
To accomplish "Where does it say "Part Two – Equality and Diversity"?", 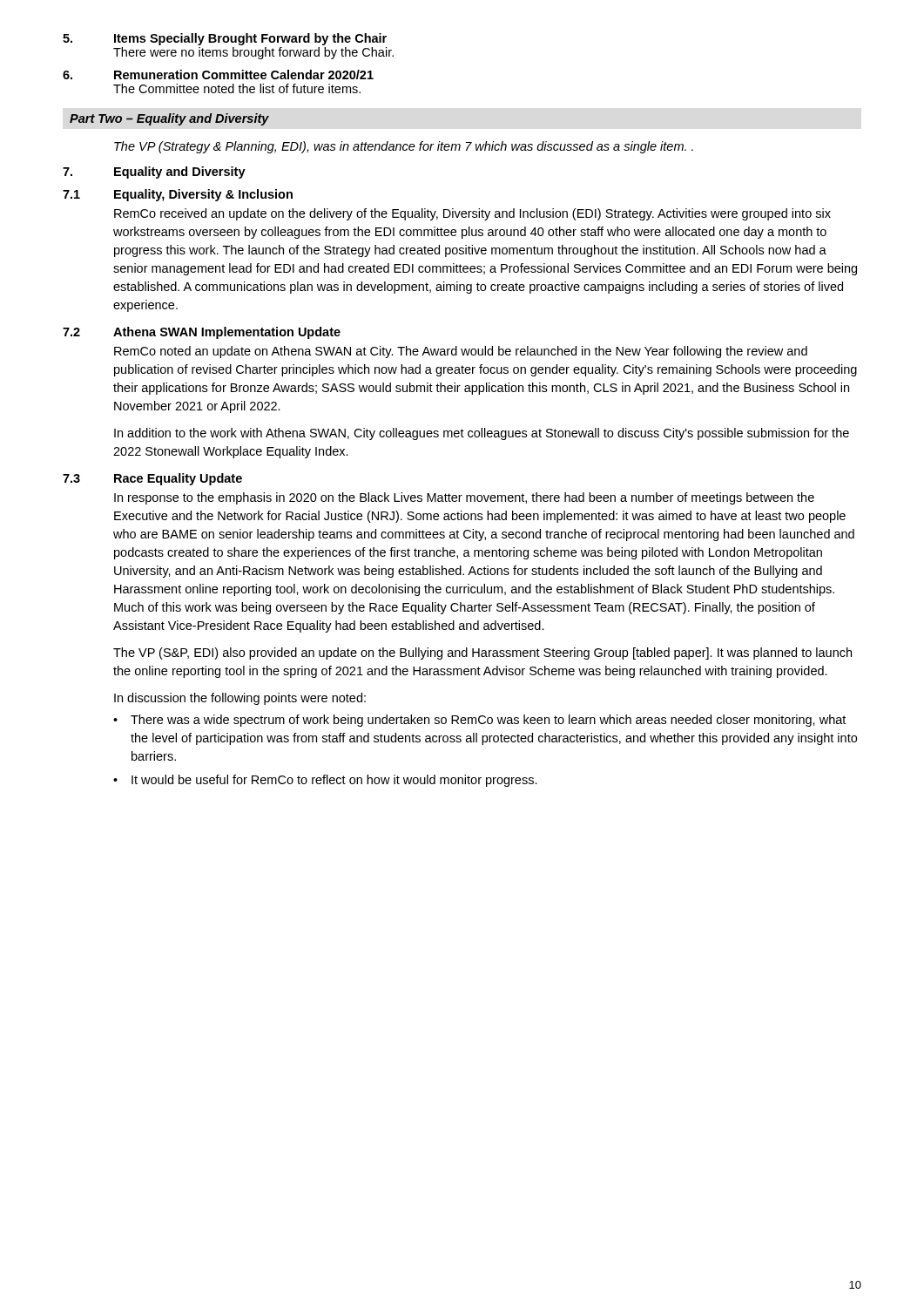I will coord(169,118).
